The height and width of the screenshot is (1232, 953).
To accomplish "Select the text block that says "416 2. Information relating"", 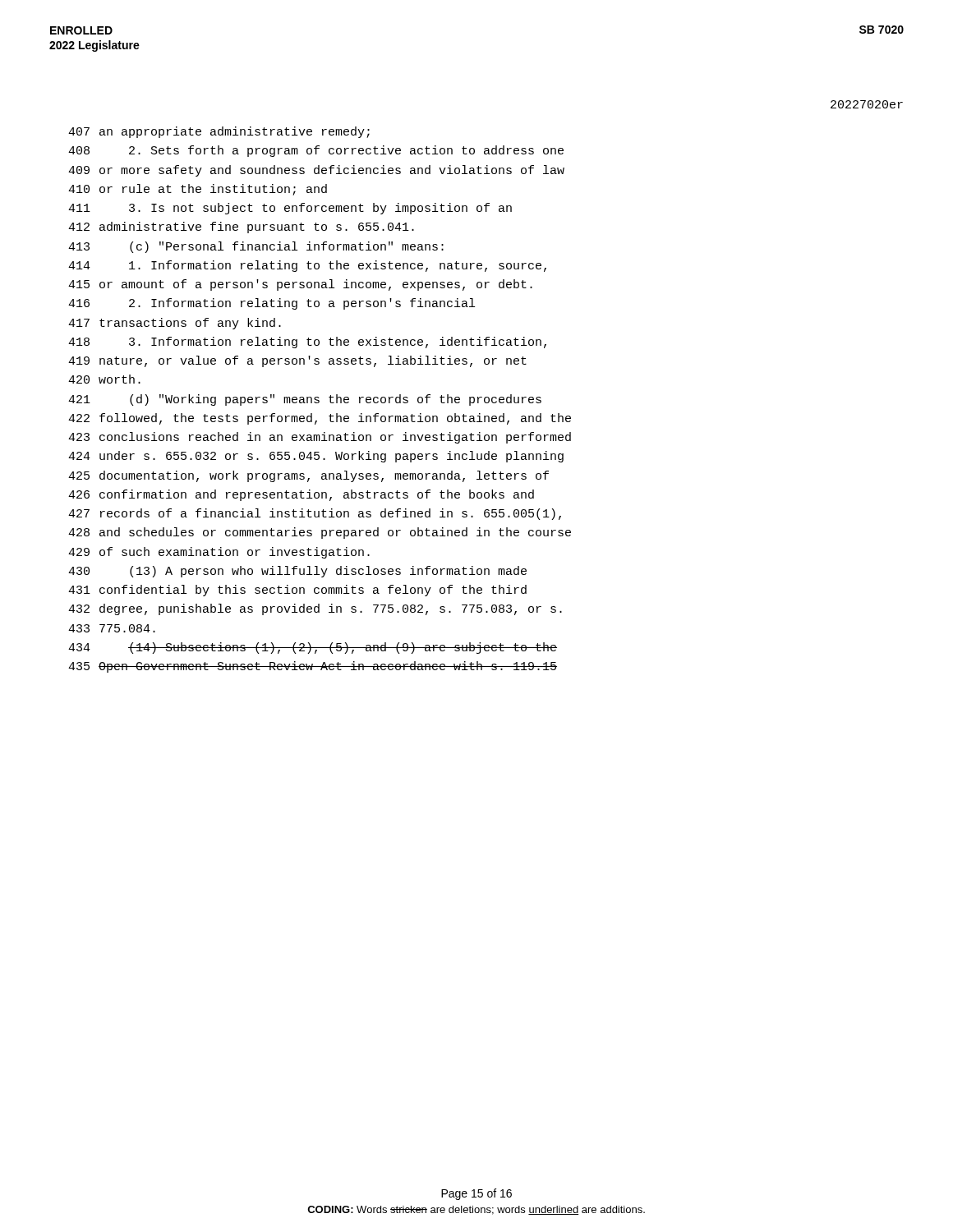I will coord(476,305).
